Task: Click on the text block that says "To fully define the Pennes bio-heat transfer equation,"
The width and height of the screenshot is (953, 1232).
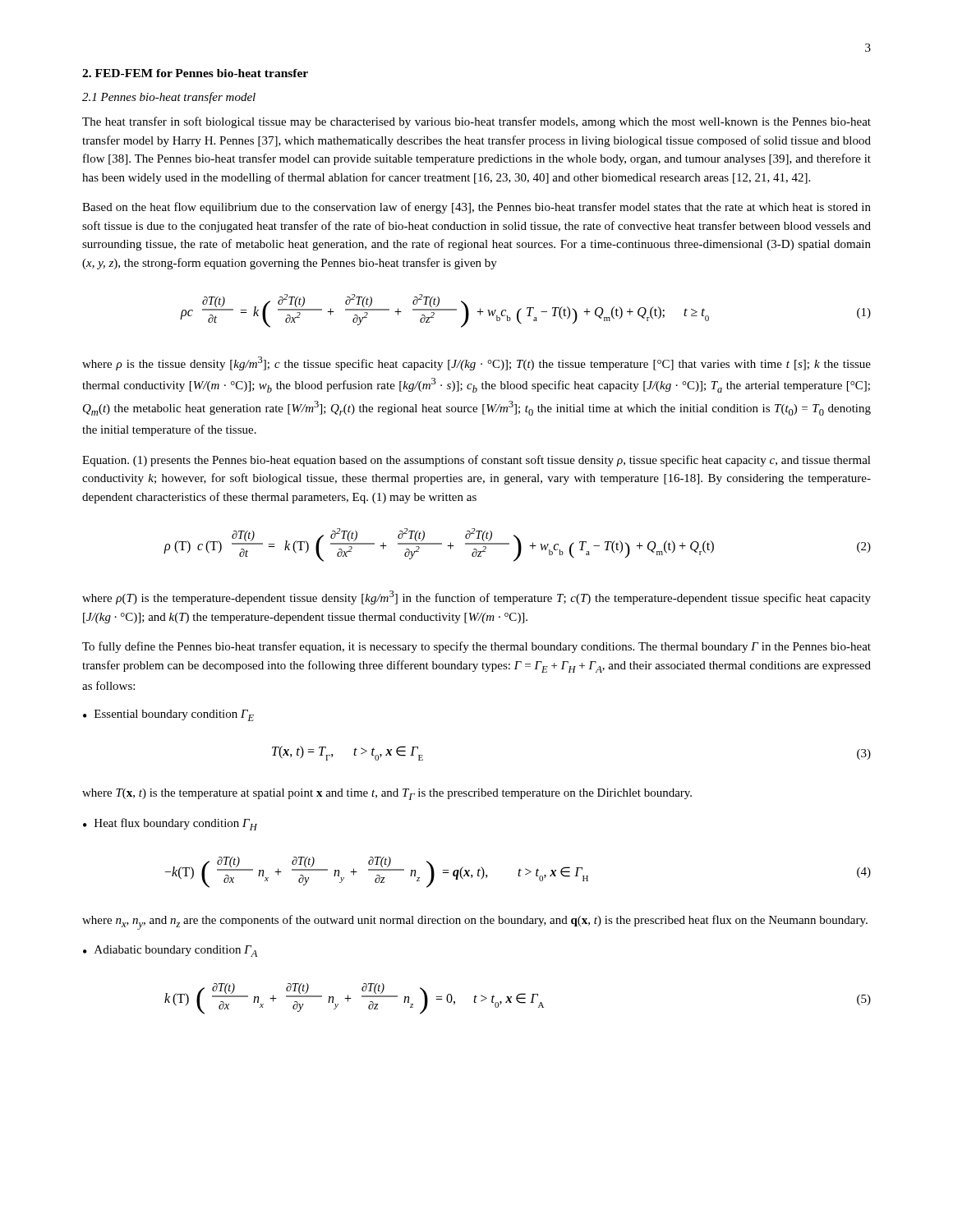Action: 476,666
